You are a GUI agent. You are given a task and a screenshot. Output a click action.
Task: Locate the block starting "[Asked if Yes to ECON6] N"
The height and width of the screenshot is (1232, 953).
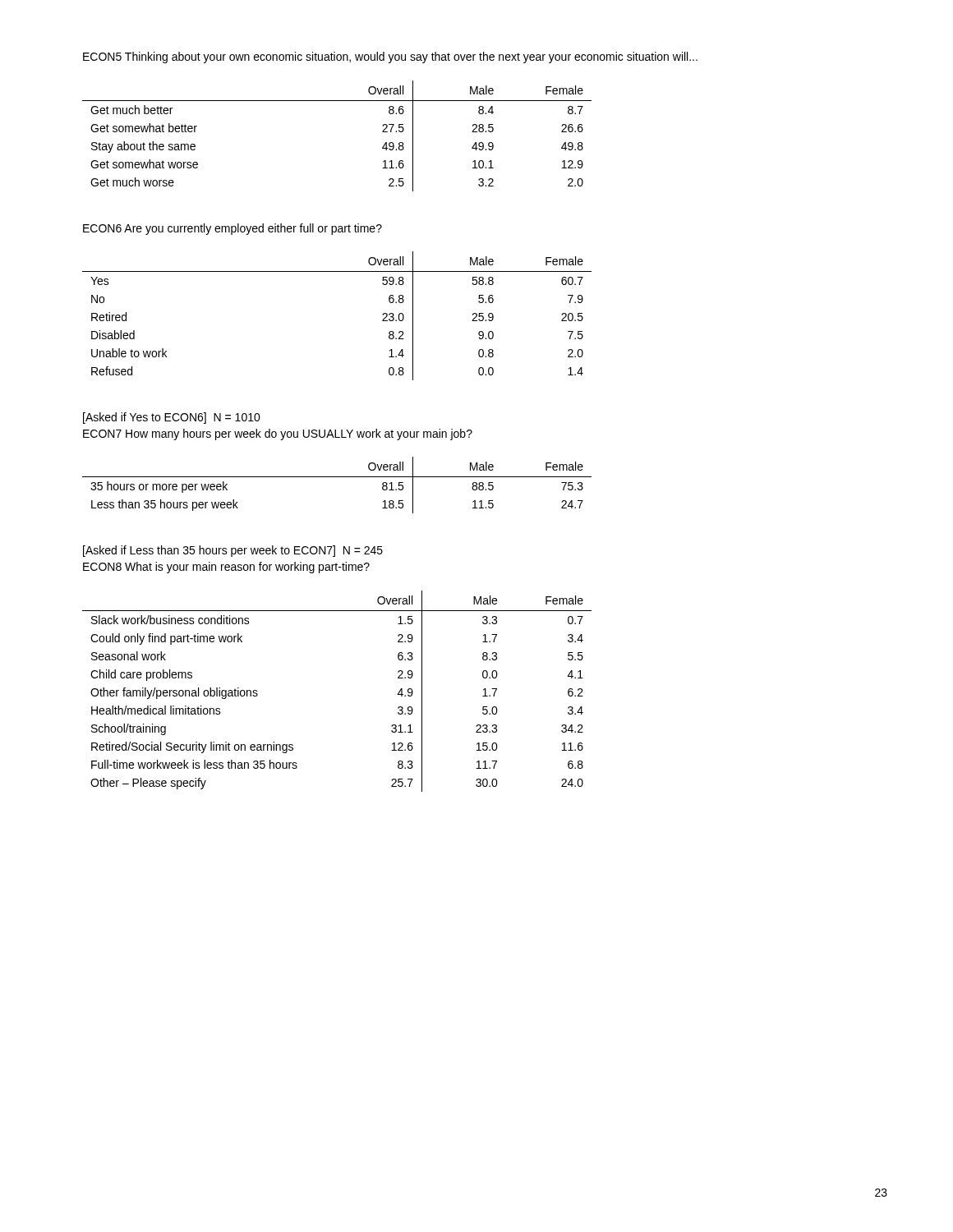277,425
